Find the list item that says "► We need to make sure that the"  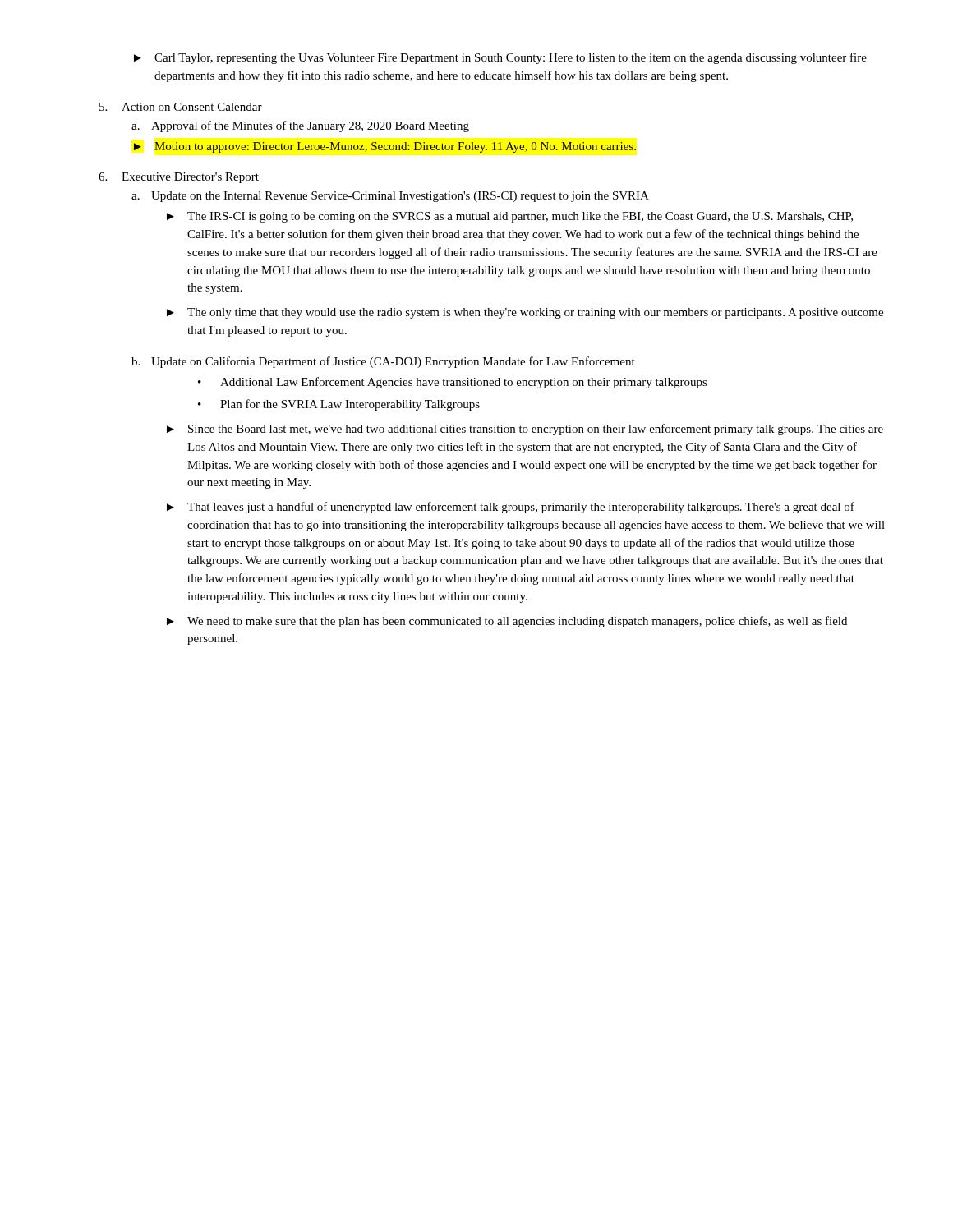pos(526,630)
